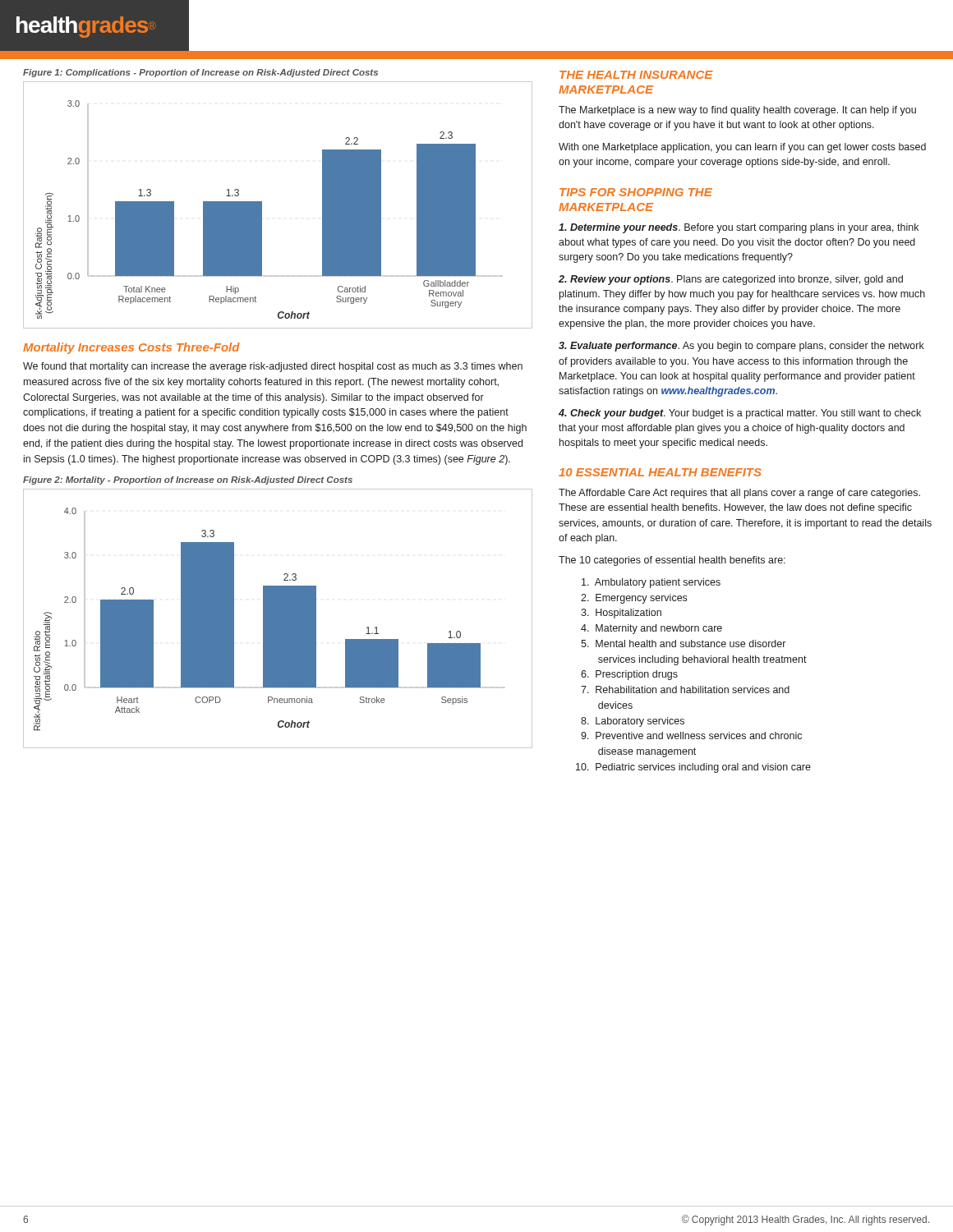Locate the text starting "TIPS FOR SHOPPING THEMARKETPLACE"

635,199
